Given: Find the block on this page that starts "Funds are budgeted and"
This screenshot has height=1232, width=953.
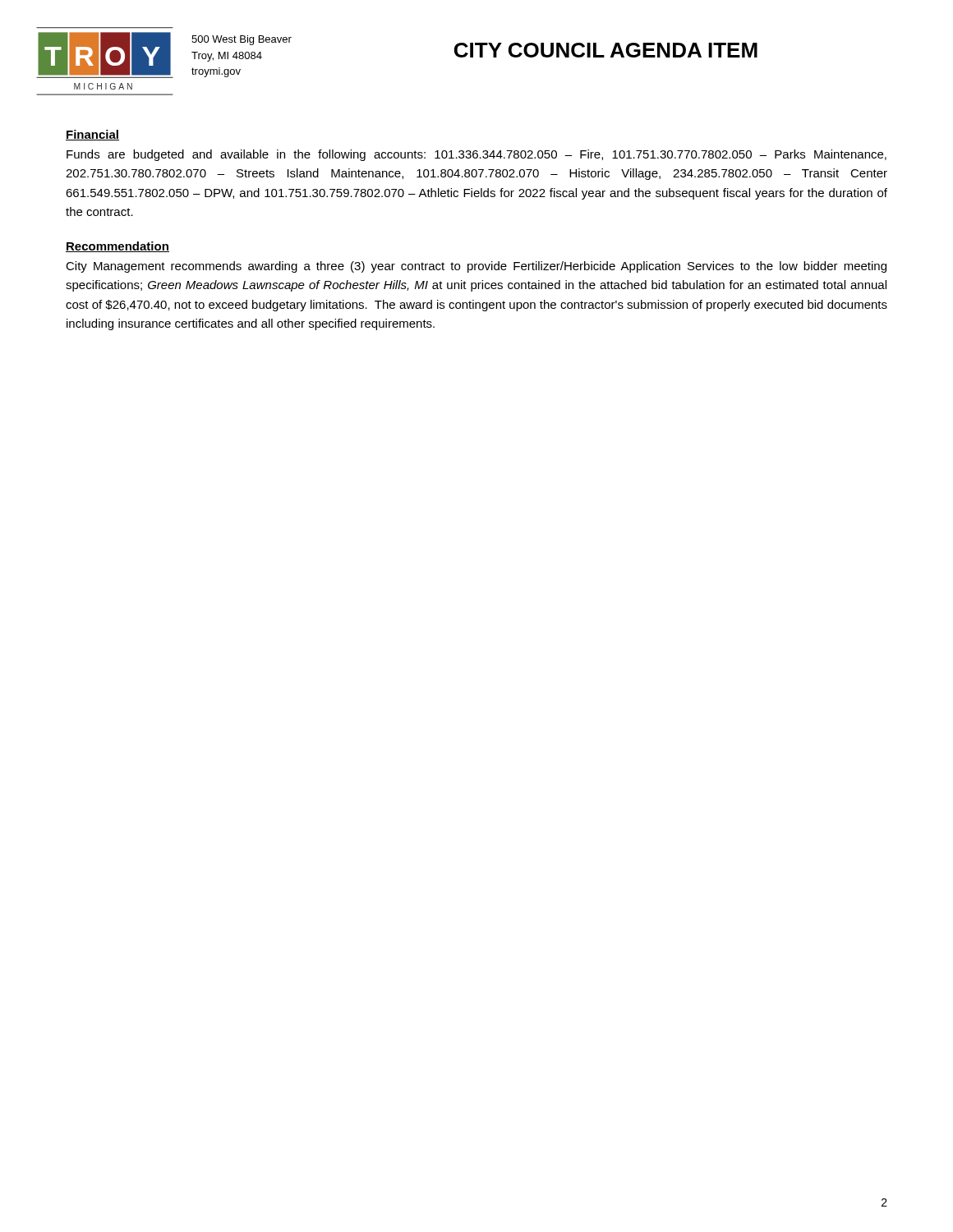Looking at the screenshot, I should click(476, 183).
